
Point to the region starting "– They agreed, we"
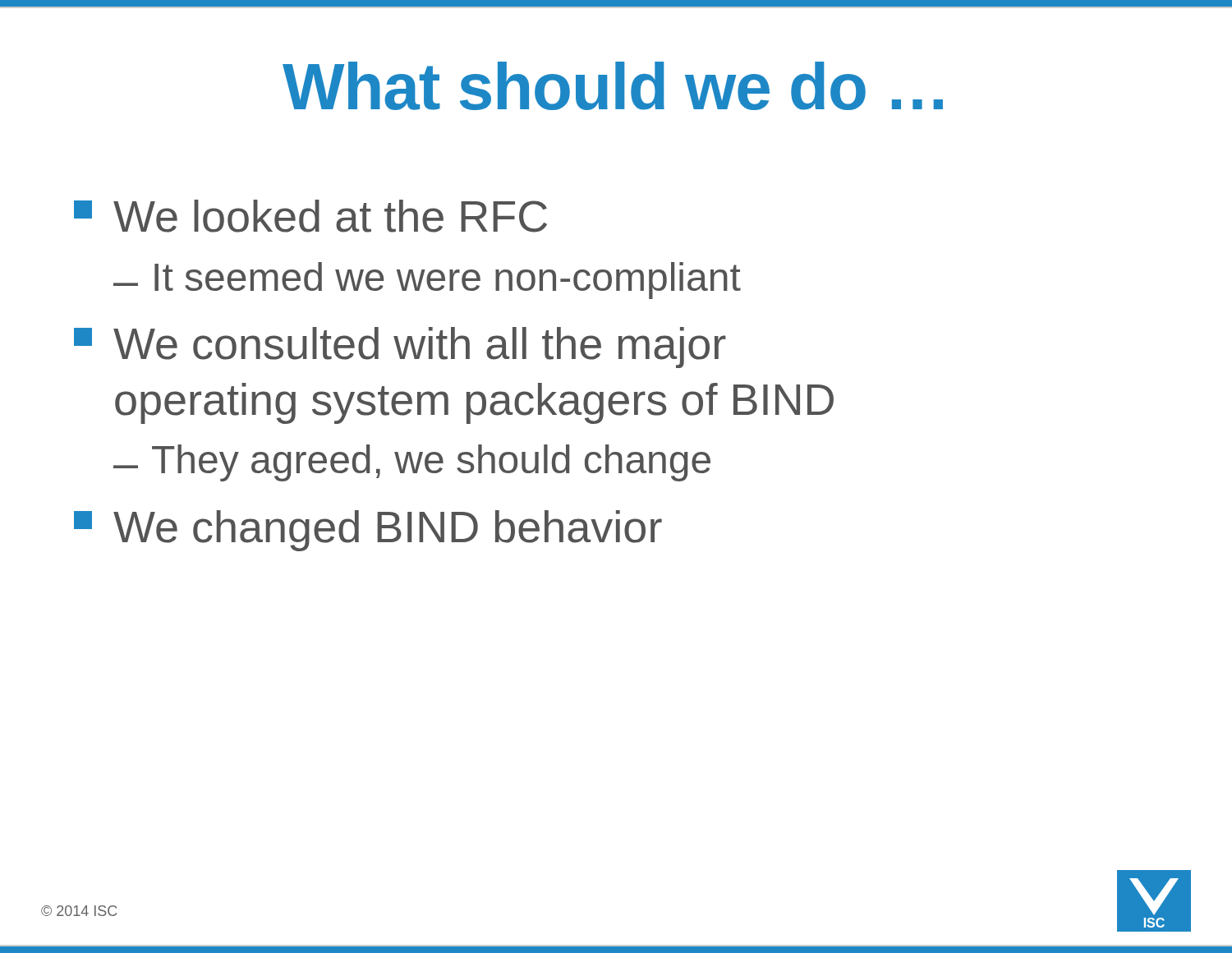point(413,463)
